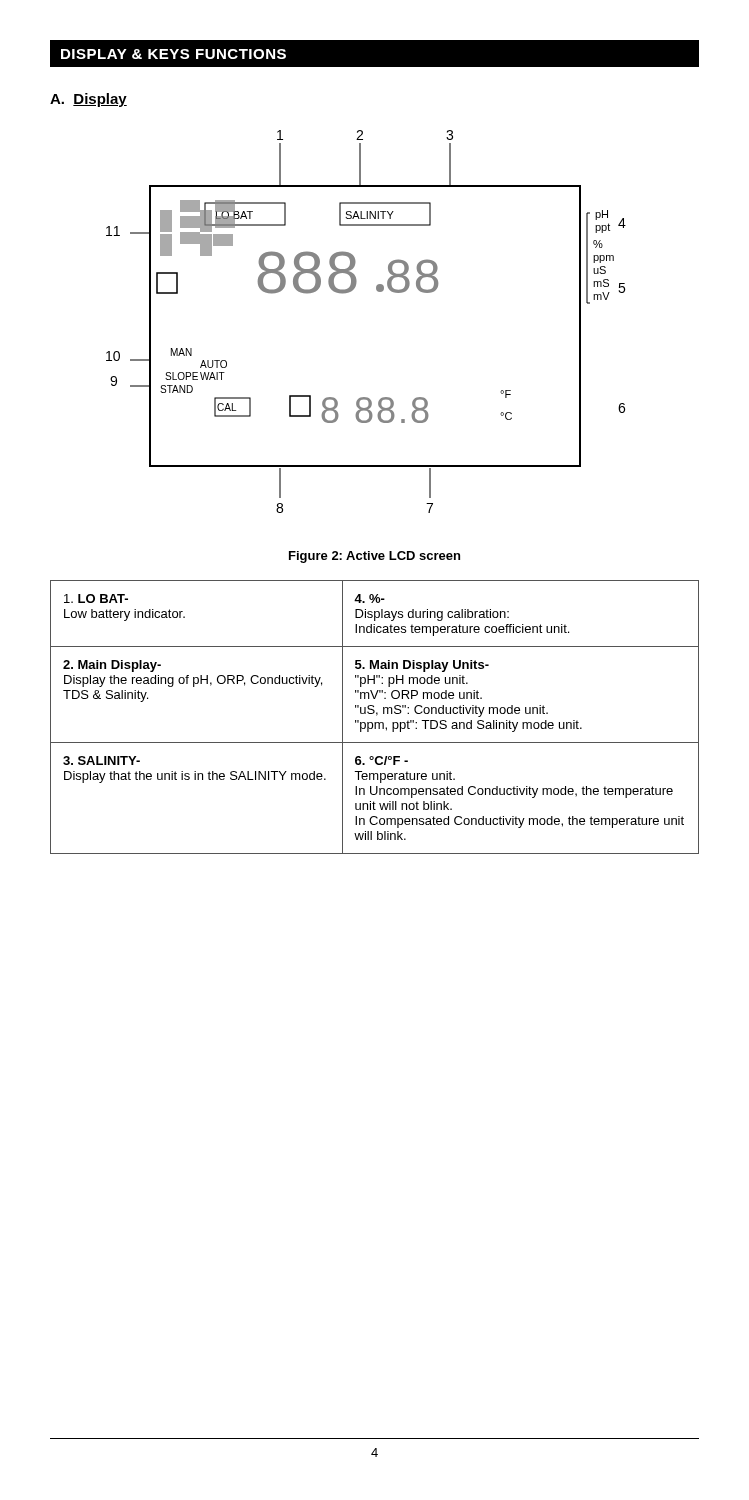This screenshot has height=1500, width=749.
Task: Locate the text "A. Display"
Action: coord(88,98)
